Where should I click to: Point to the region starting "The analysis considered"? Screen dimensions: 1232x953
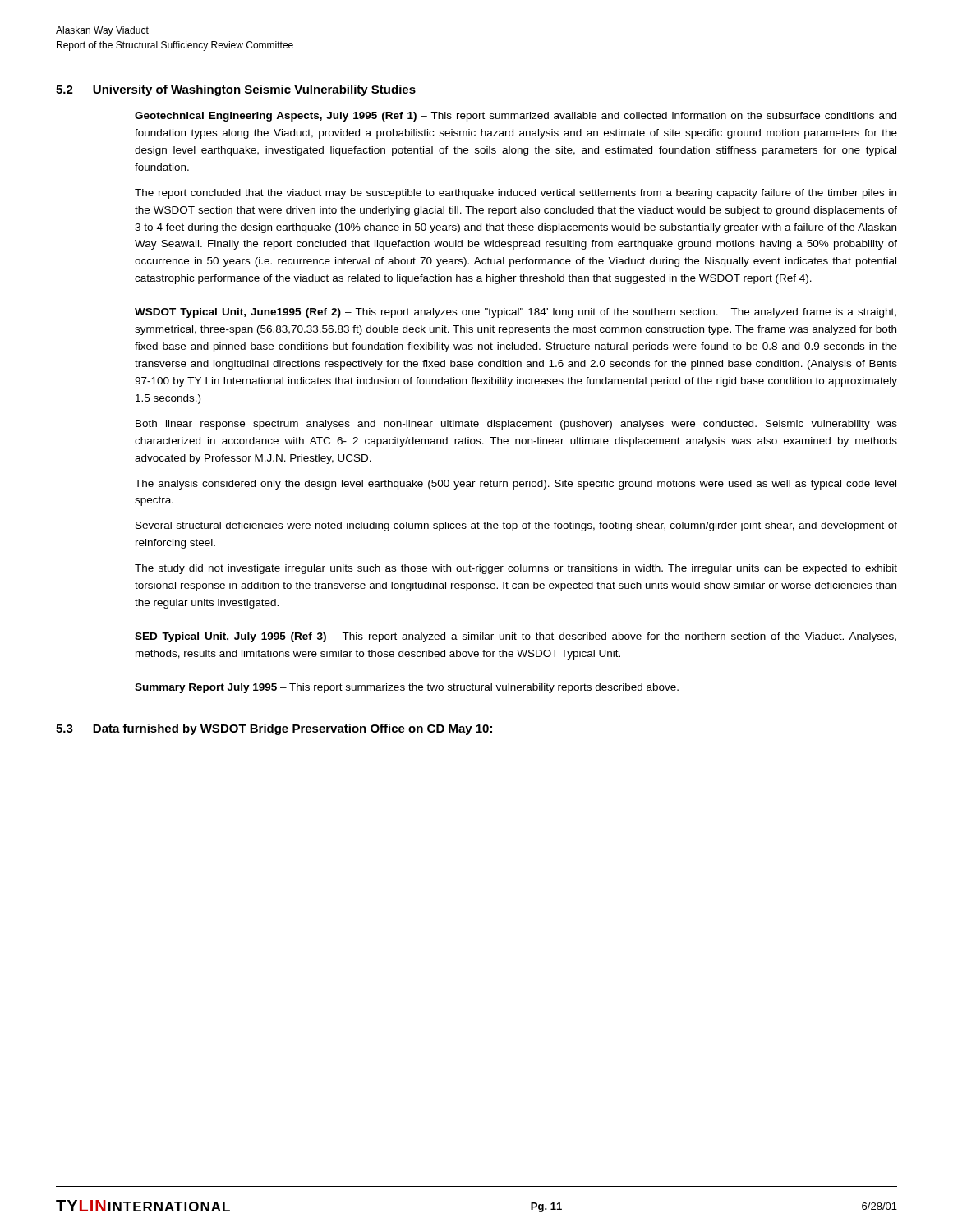coord(516,492)
